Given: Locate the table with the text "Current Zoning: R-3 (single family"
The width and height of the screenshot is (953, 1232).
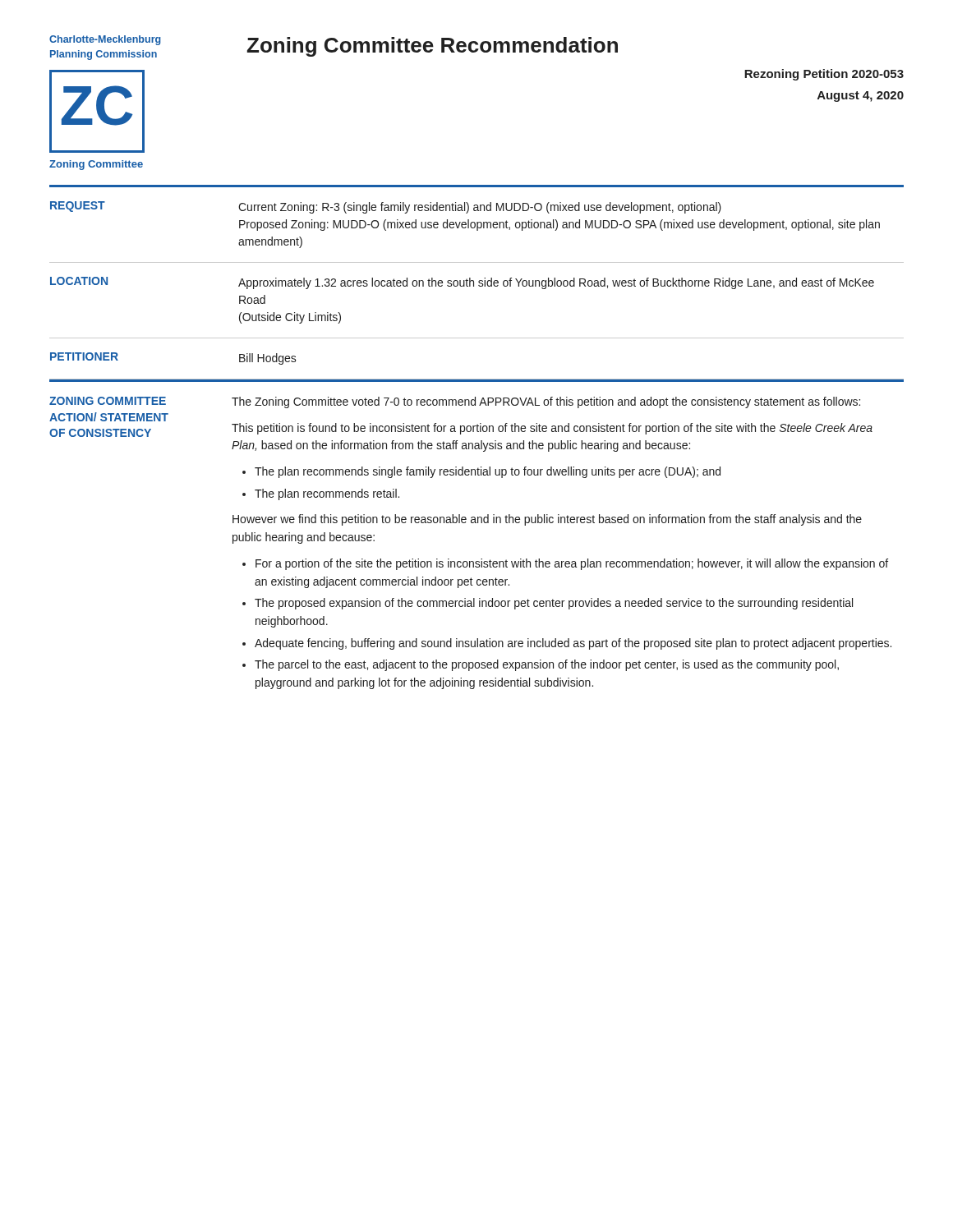Looking at the screenshot, I should (476, 283).
